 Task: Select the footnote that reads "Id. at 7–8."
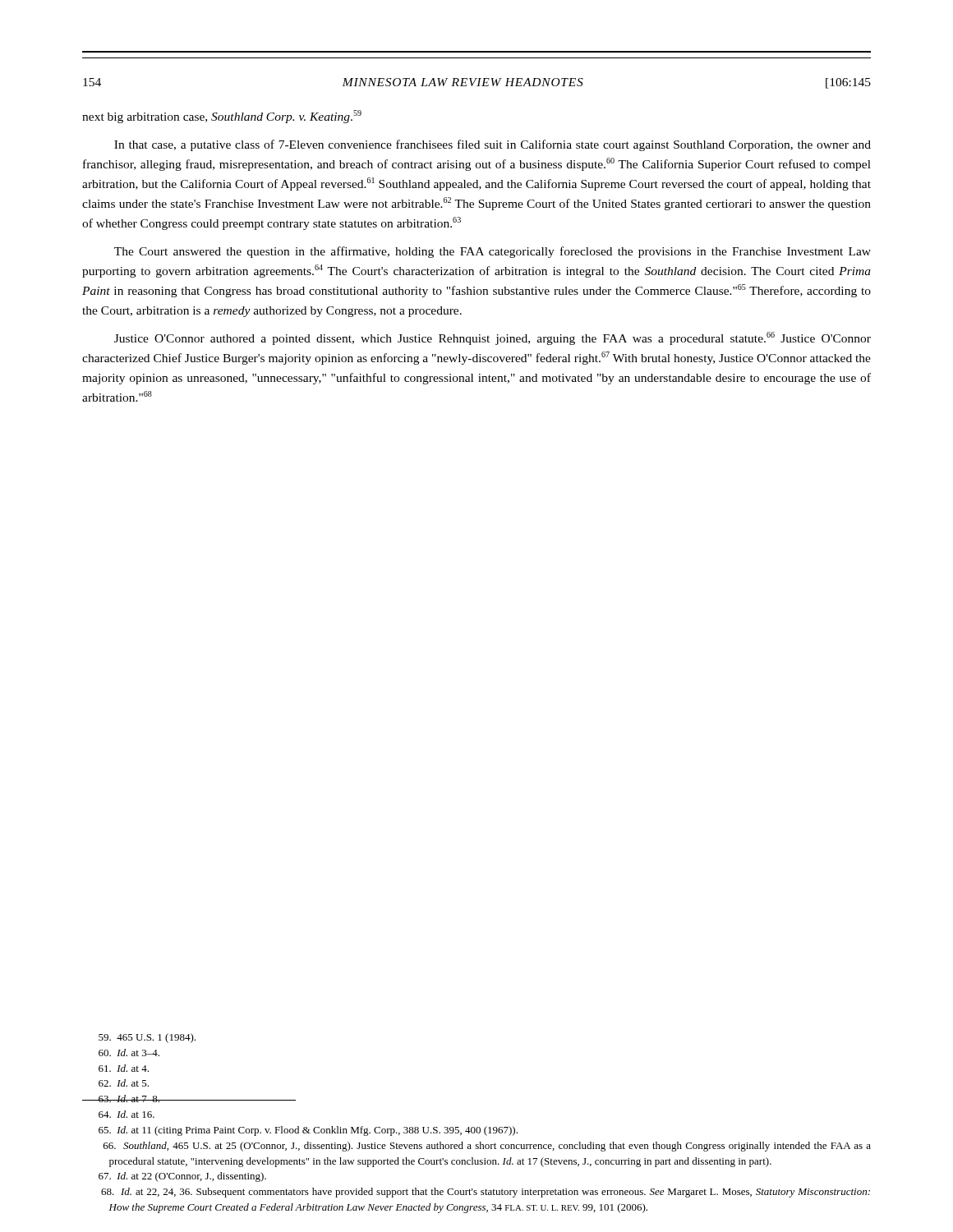[x=189, y=1099]
